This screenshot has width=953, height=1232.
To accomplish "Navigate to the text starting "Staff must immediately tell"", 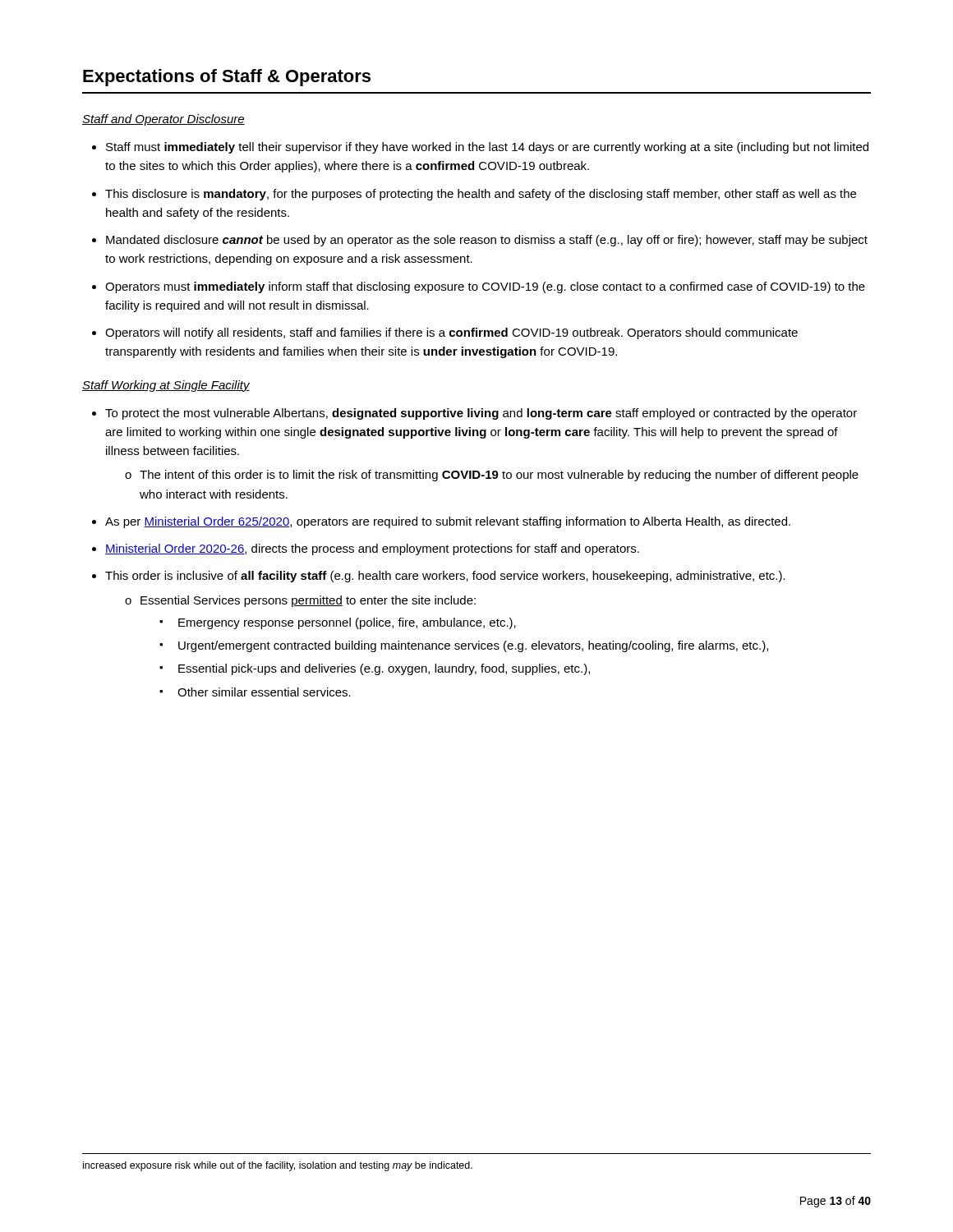I will tap(487, 156).
